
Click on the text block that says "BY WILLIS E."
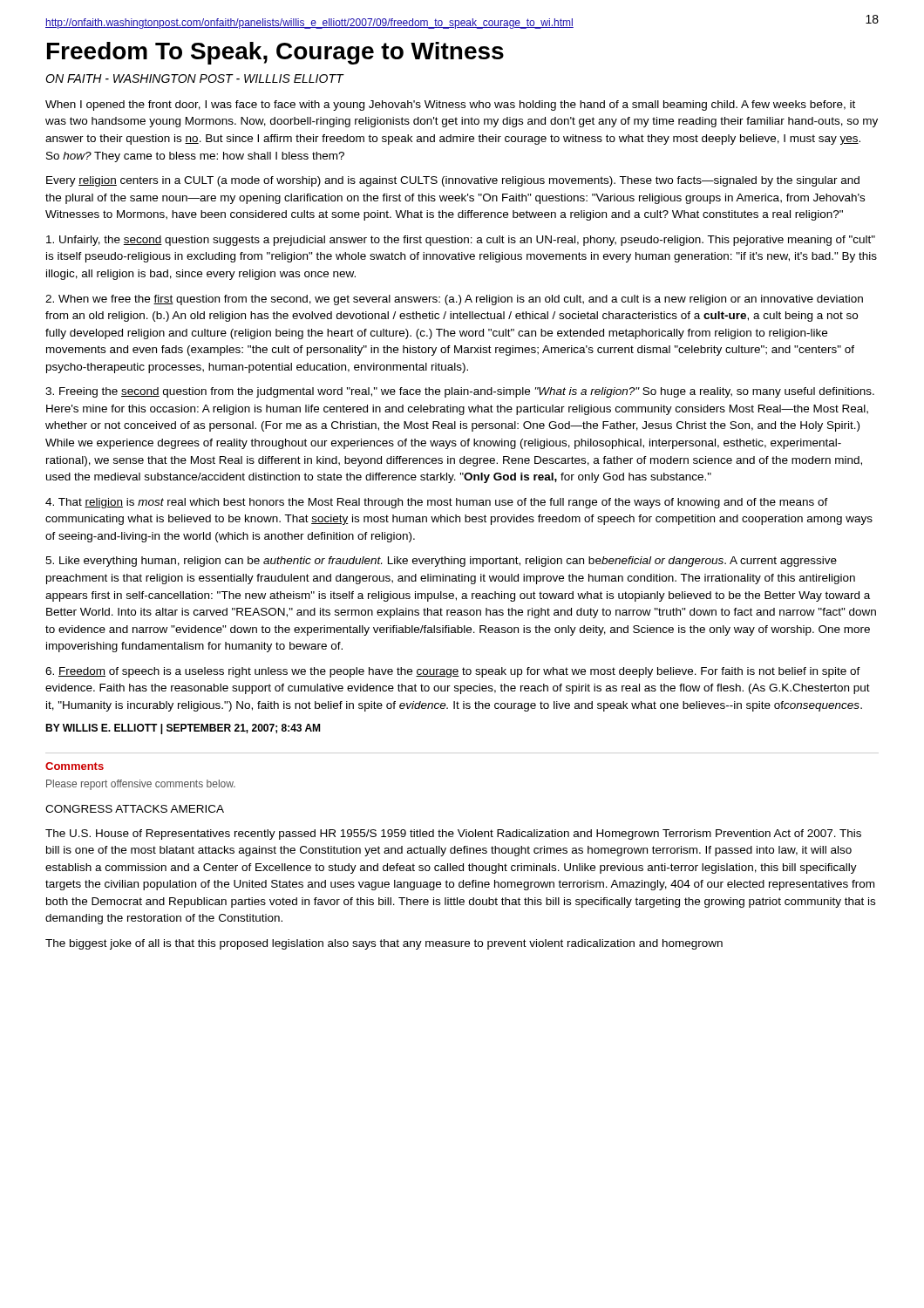tap(183, 729)
